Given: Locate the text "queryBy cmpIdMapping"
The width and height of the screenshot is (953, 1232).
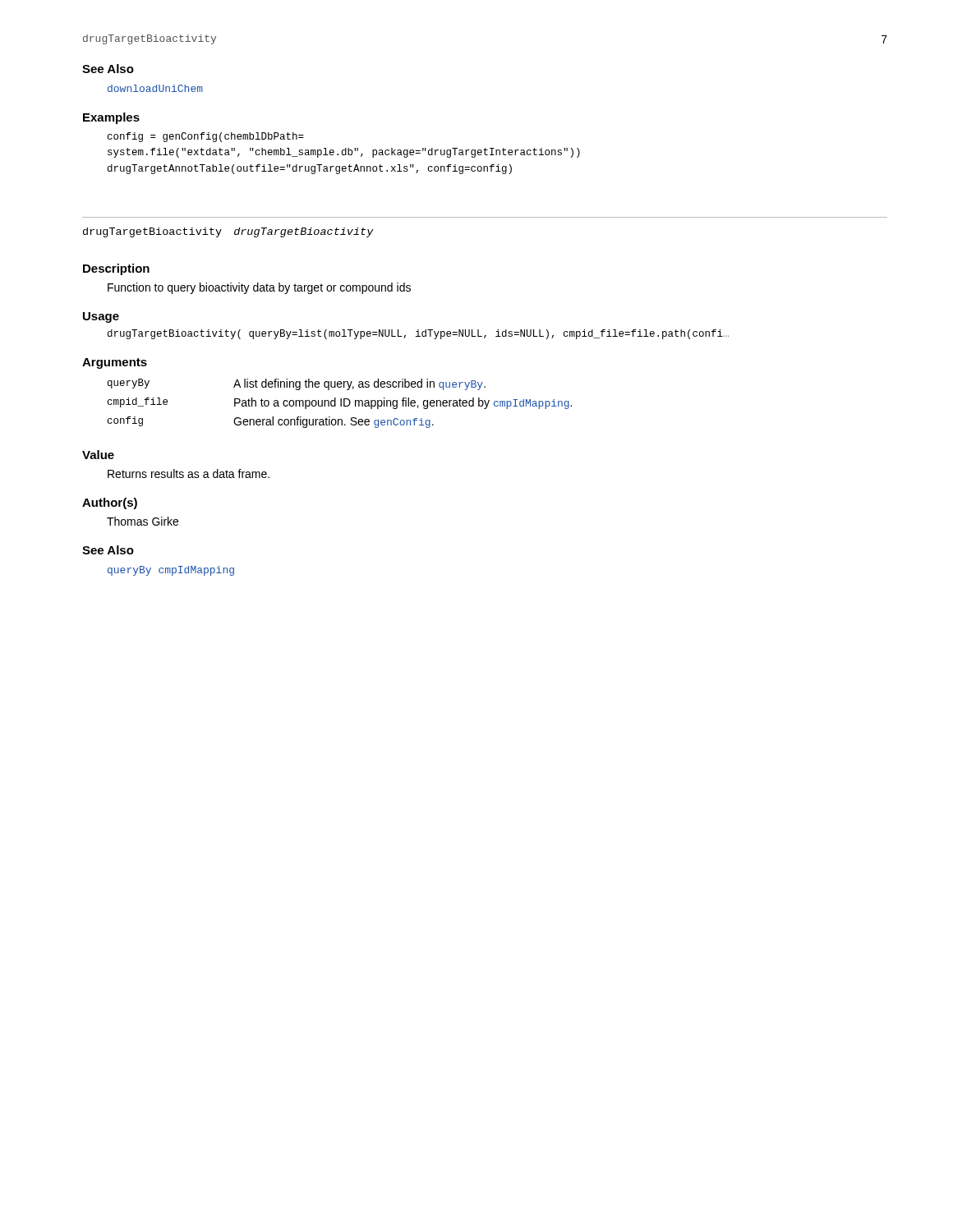Looking at the screenshot, I should (171, 570).
